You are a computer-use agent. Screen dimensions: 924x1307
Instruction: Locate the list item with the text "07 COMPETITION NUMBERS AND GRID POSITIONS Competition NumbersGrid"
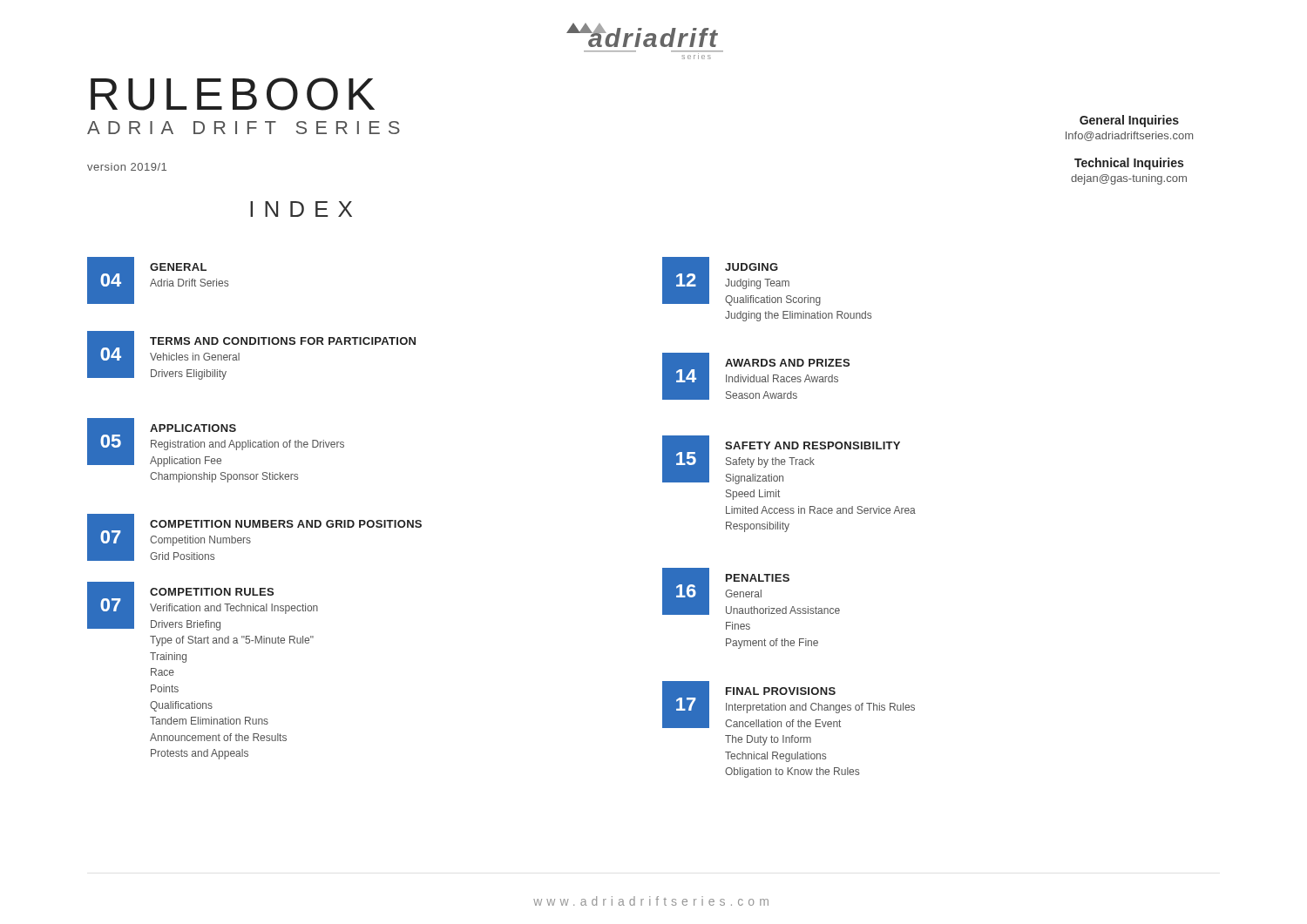point(255,539)
